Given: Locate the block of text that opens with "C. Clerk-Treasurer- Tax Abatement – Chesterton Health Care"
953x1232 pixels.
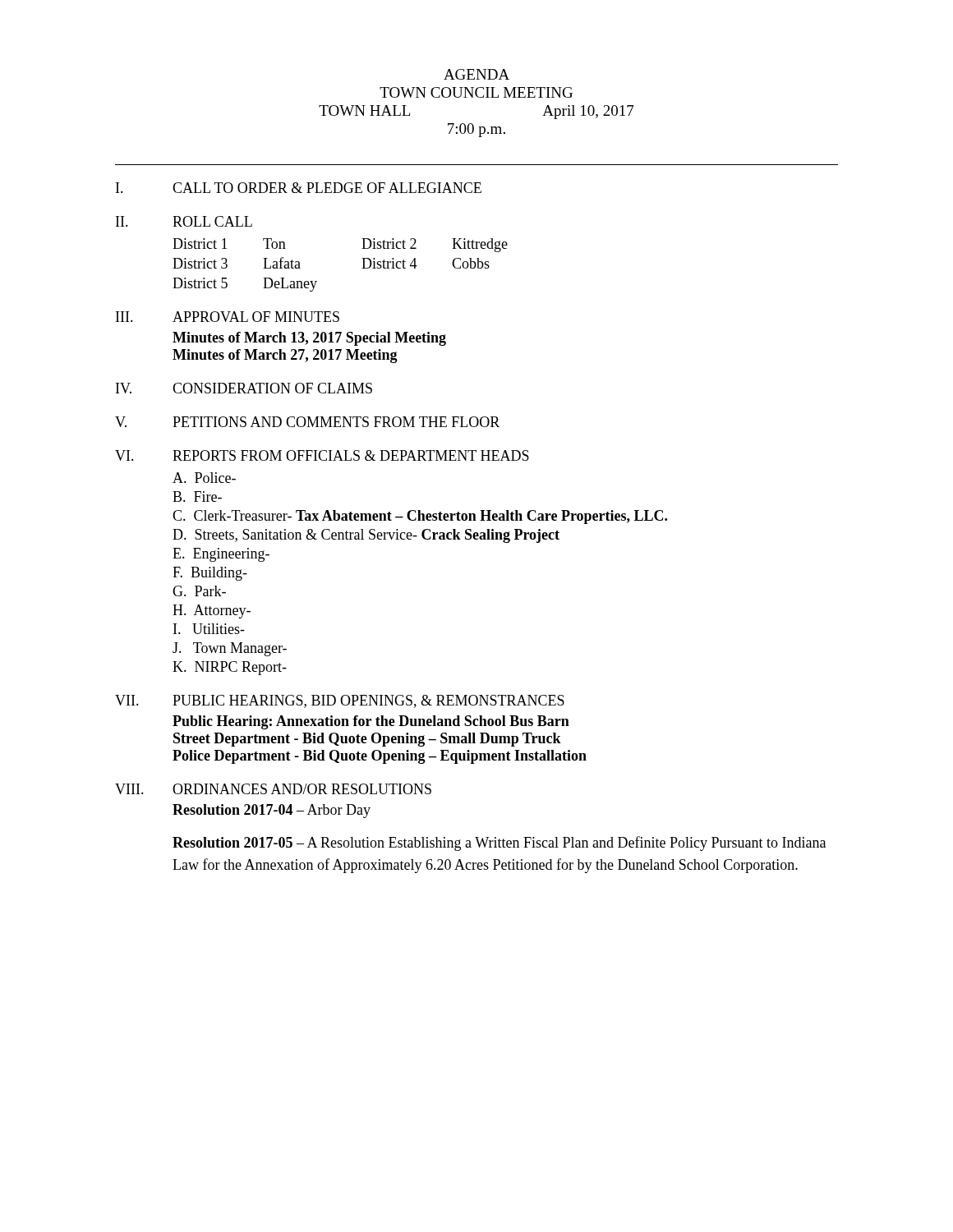Looking at the screenshot, I should (x=420, y=516).
